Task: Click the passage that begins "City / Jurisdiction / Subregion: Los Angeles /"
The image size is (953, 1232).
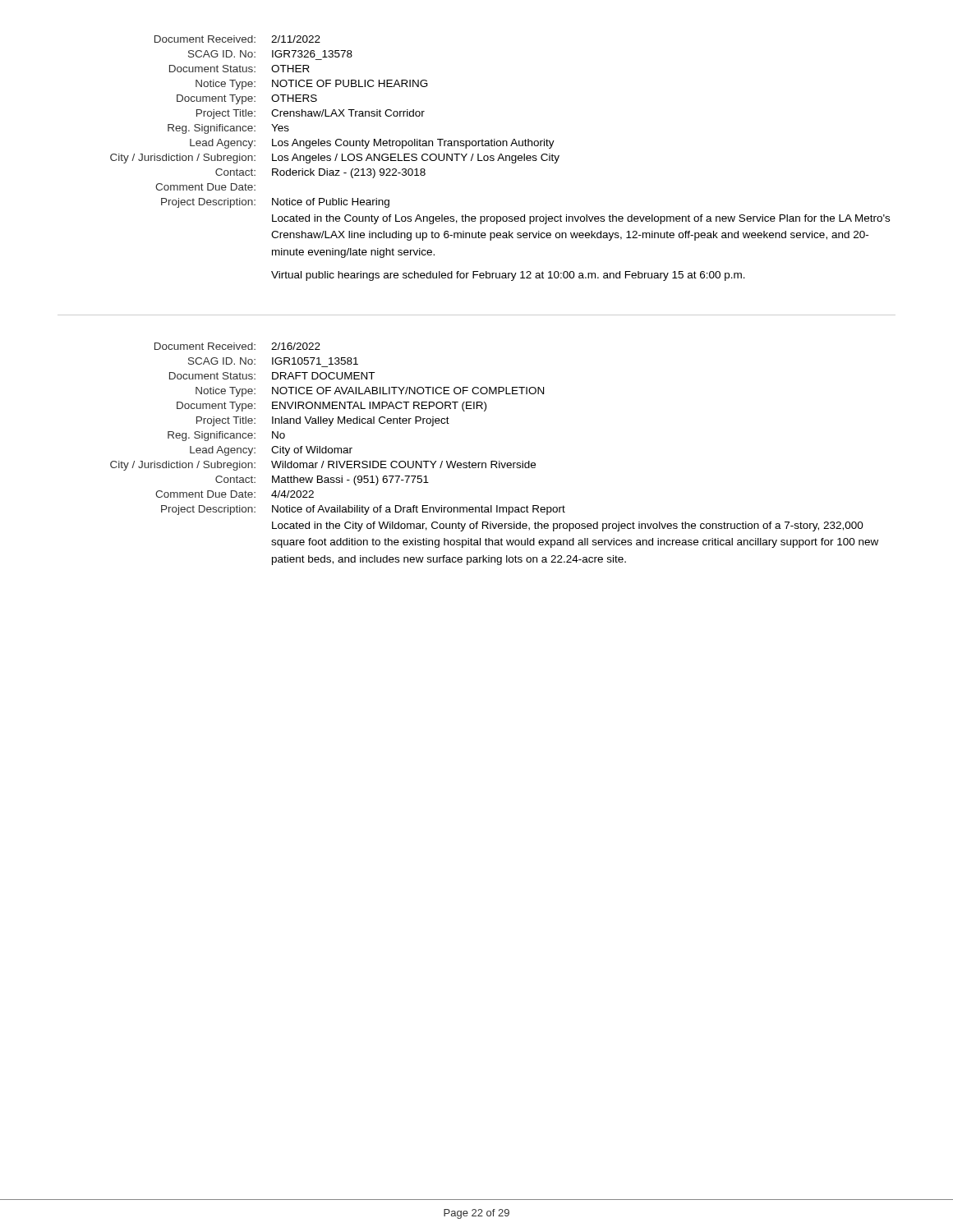Action: point(476,157)
